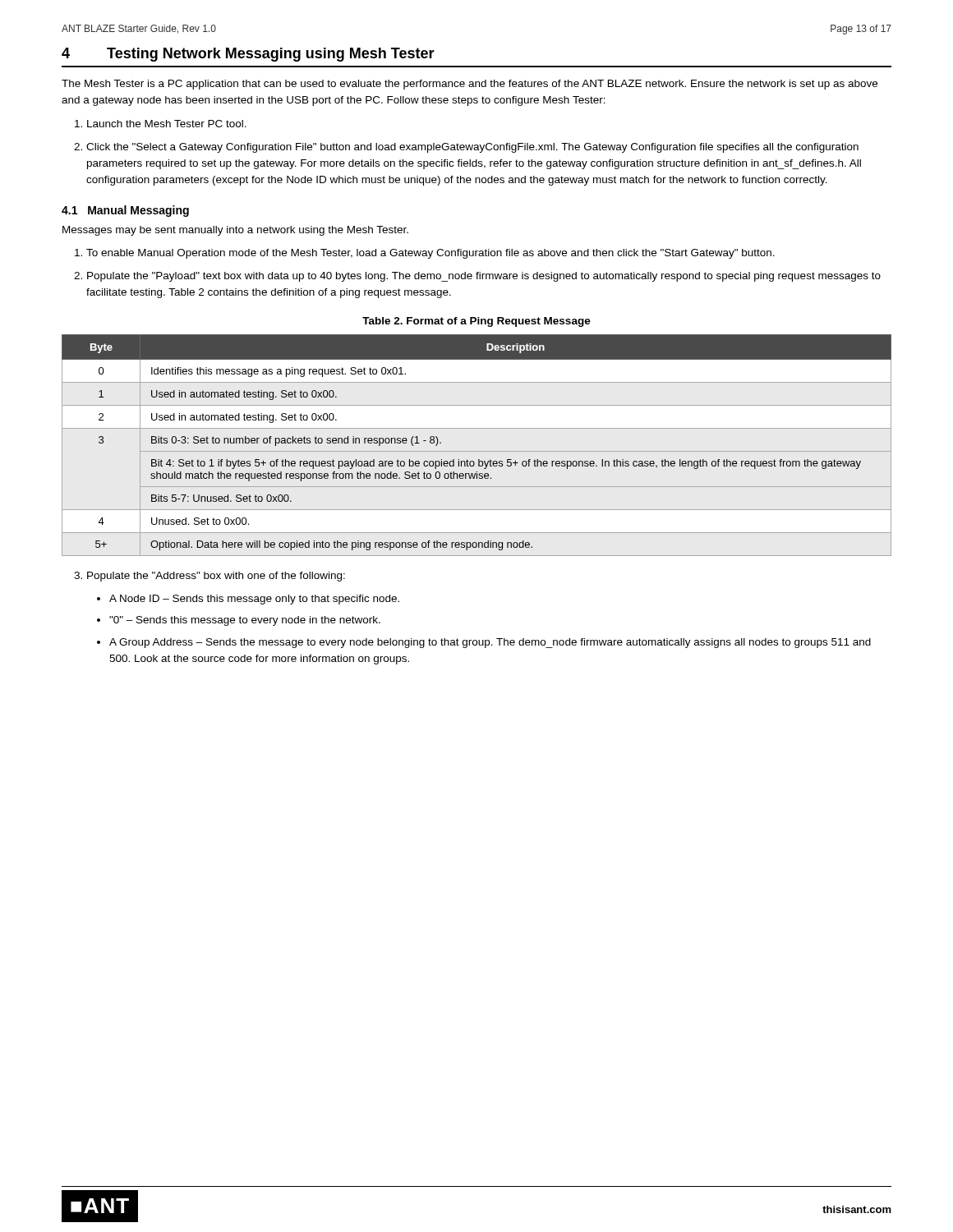Select the block starting "4.1 Manual Messaging"
Viewport: 953px width, 1232px height.
click(125, 211)
